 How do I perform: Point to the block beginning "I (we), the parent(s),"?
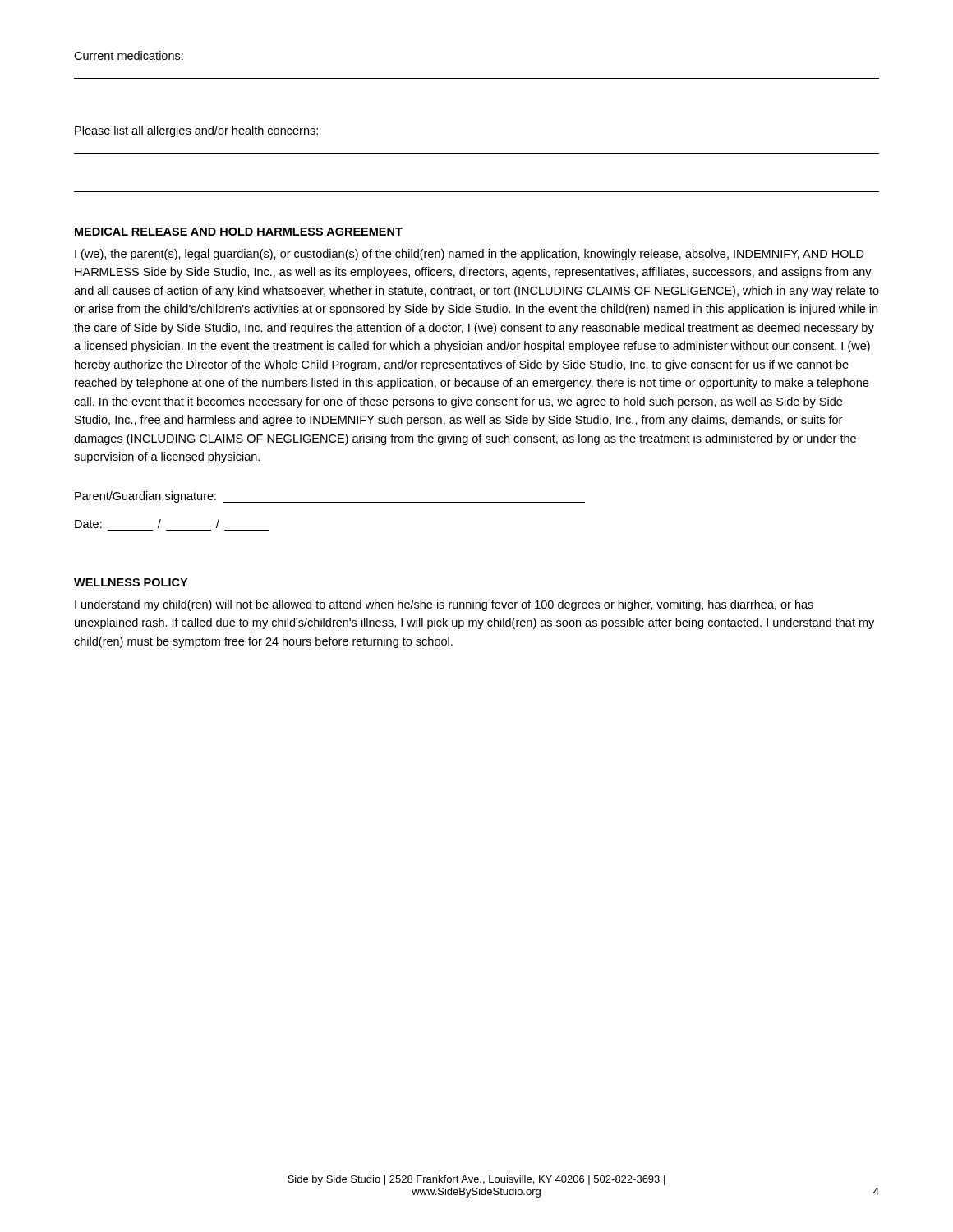(x=476, y=355)
